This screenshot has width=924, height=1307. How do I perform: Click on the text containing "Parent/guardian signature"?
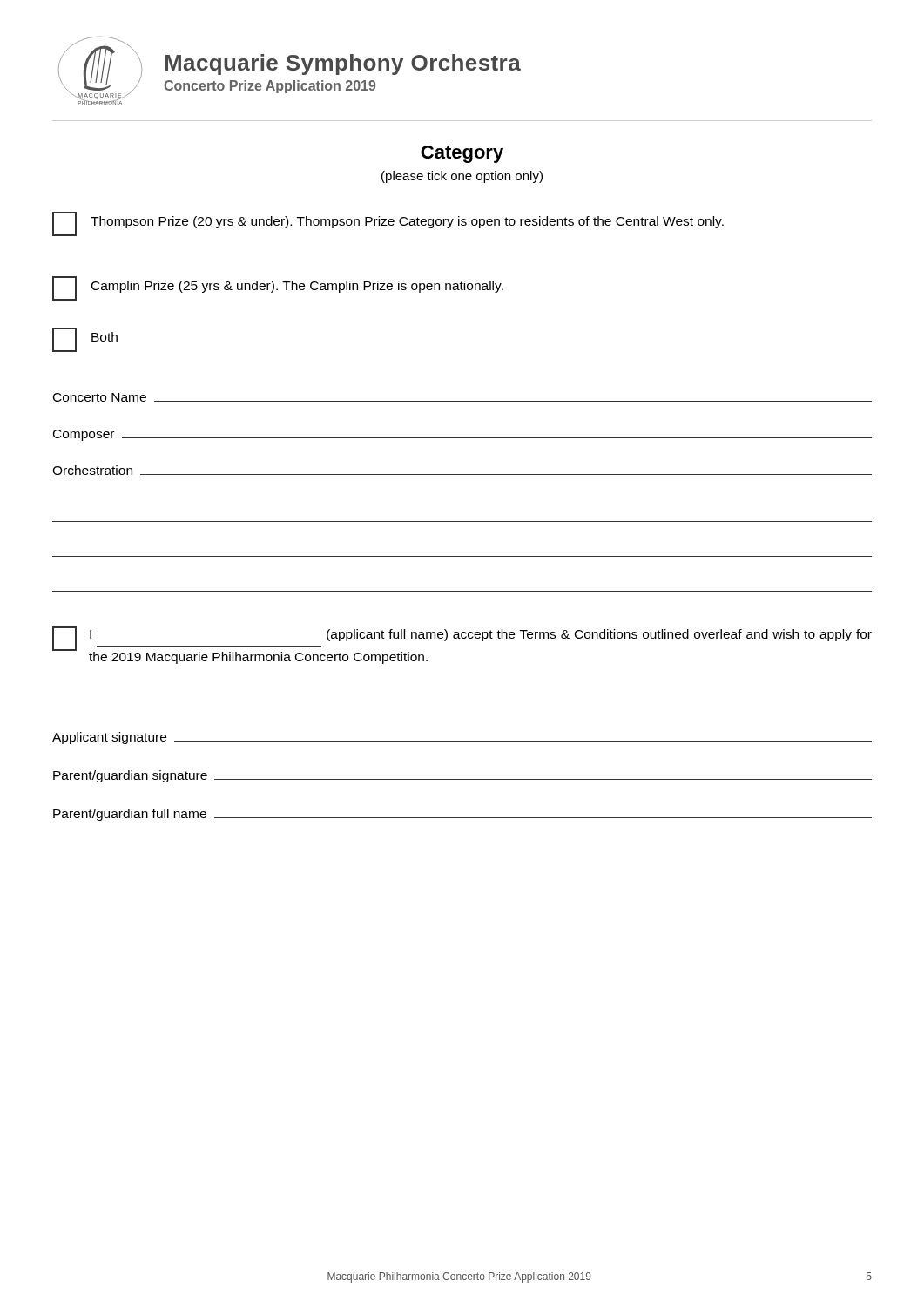coord(462,772)
